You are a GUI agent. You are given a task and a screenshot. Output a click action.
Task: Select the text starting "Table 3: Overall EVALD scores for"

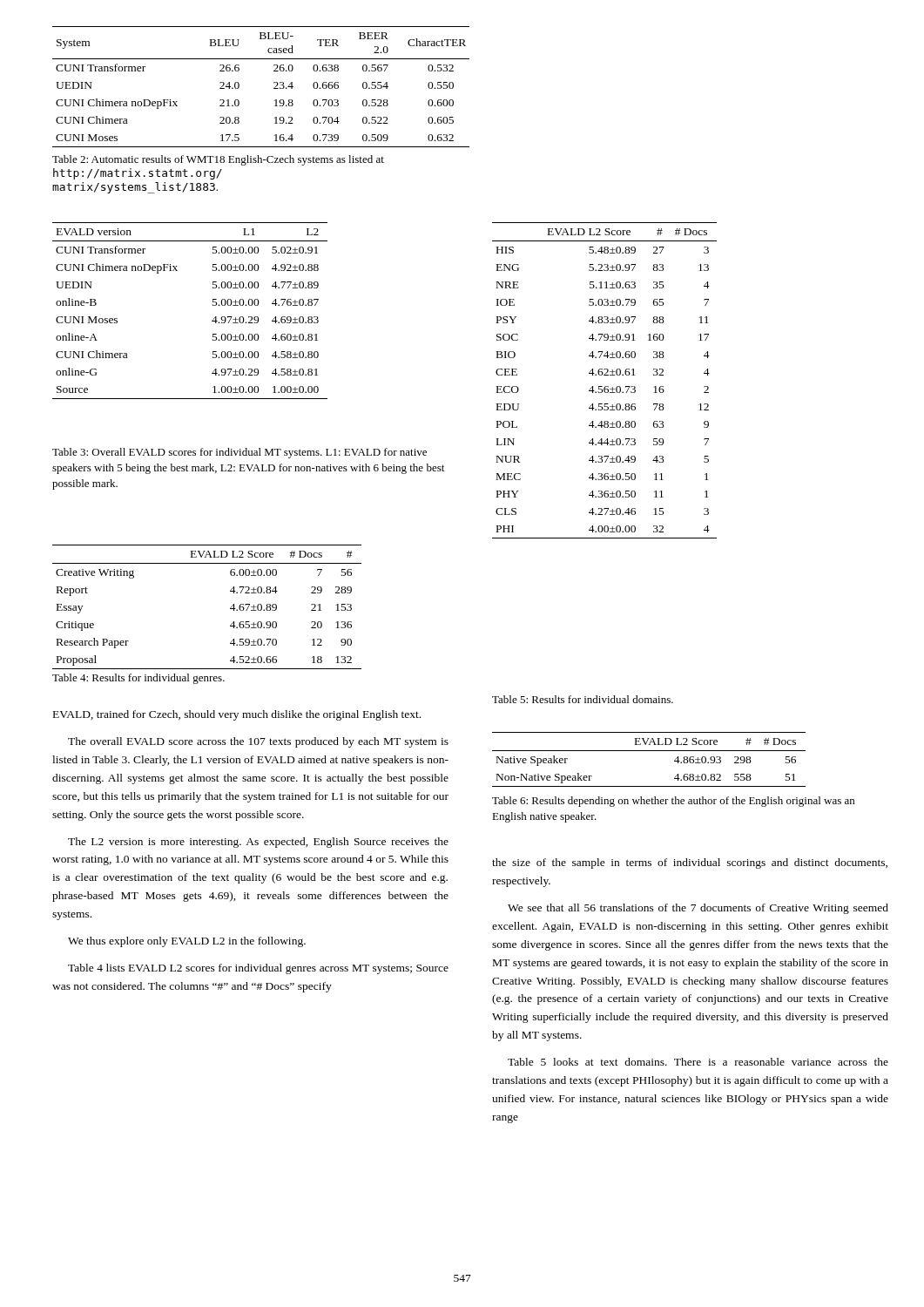(x=248, y=468)
